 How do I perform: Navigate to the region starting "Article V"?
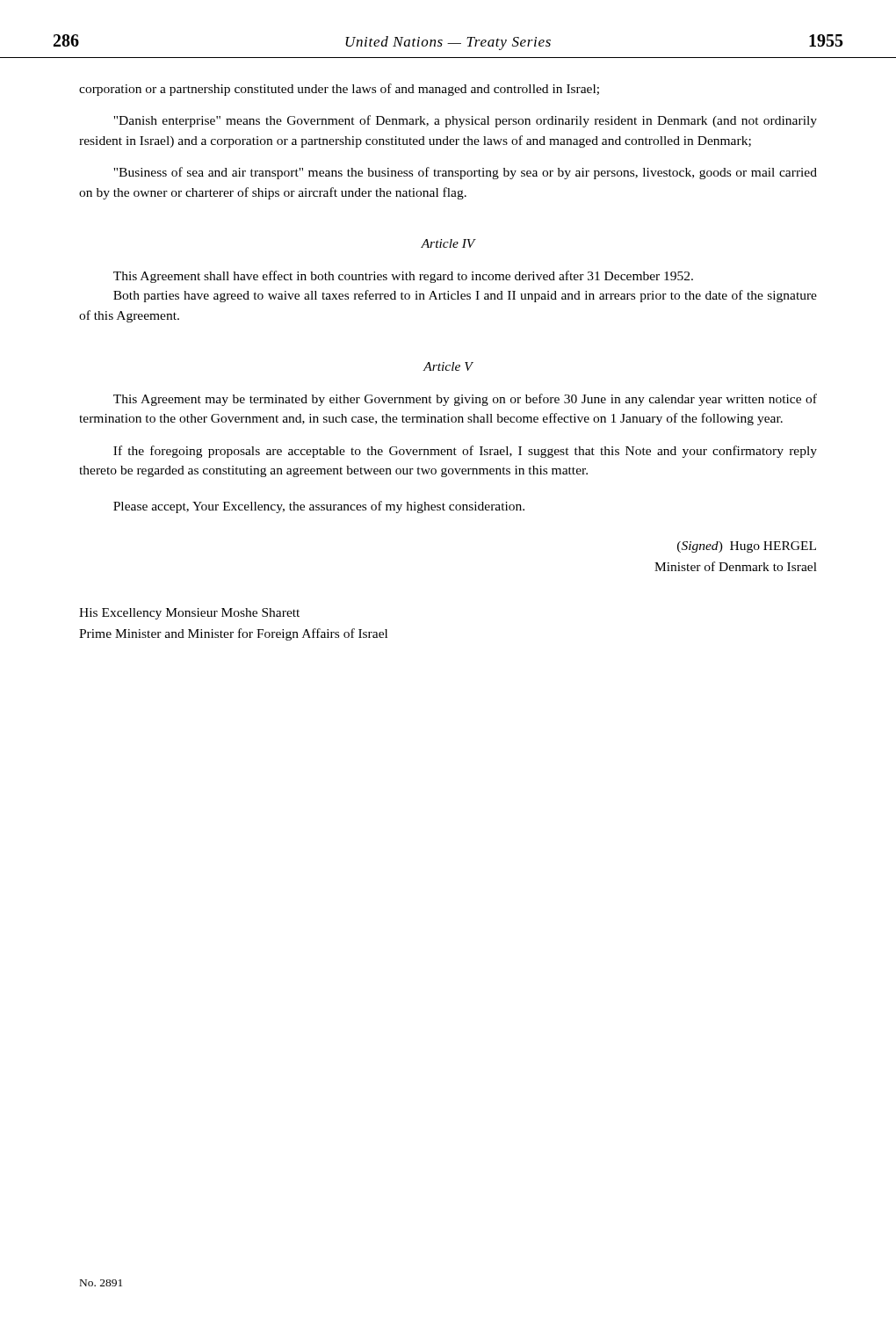pyautogui.click(x=448, y=366)
